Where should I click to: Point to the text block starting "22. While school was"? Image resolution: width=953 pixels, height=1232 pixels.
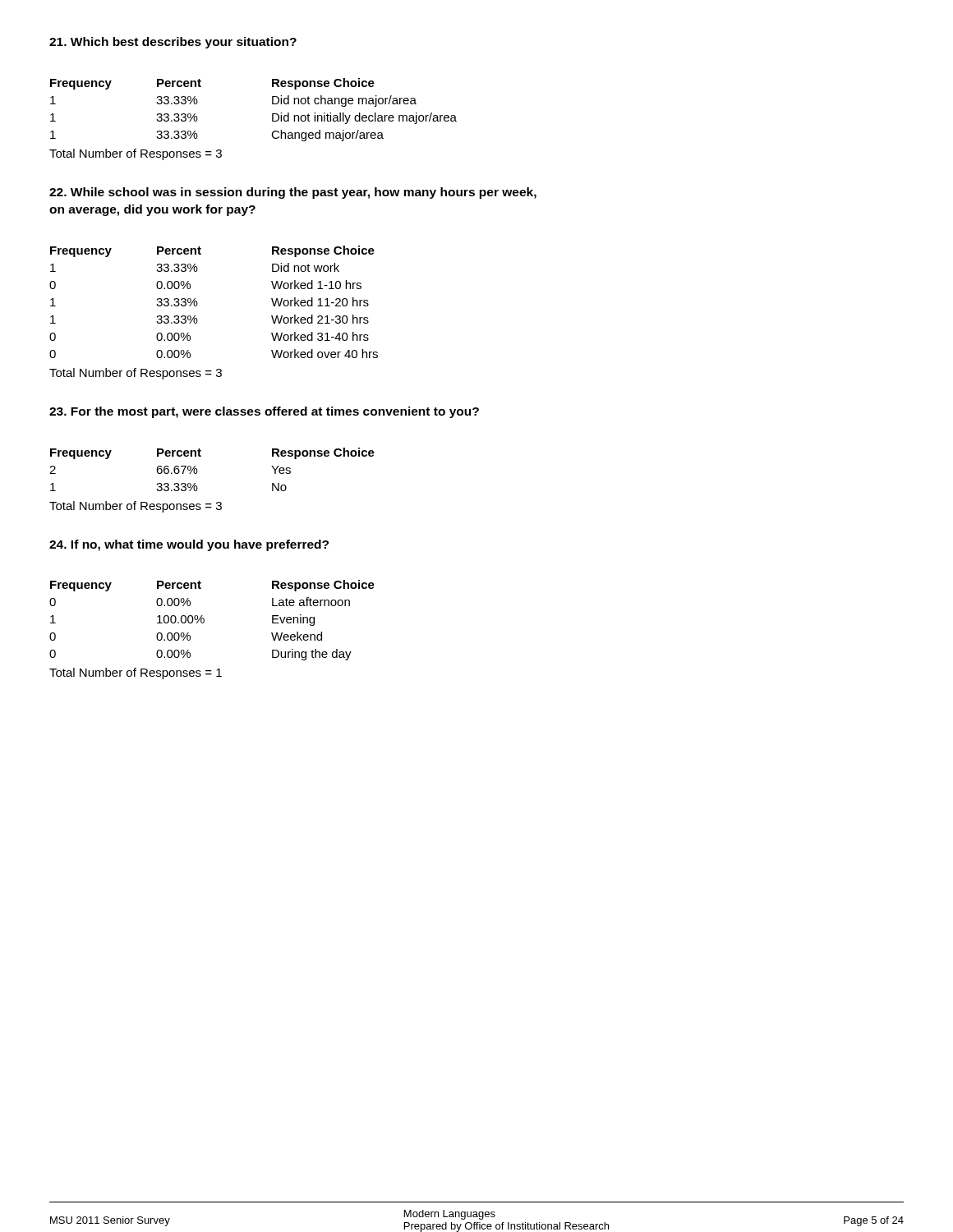coord(476,201)
